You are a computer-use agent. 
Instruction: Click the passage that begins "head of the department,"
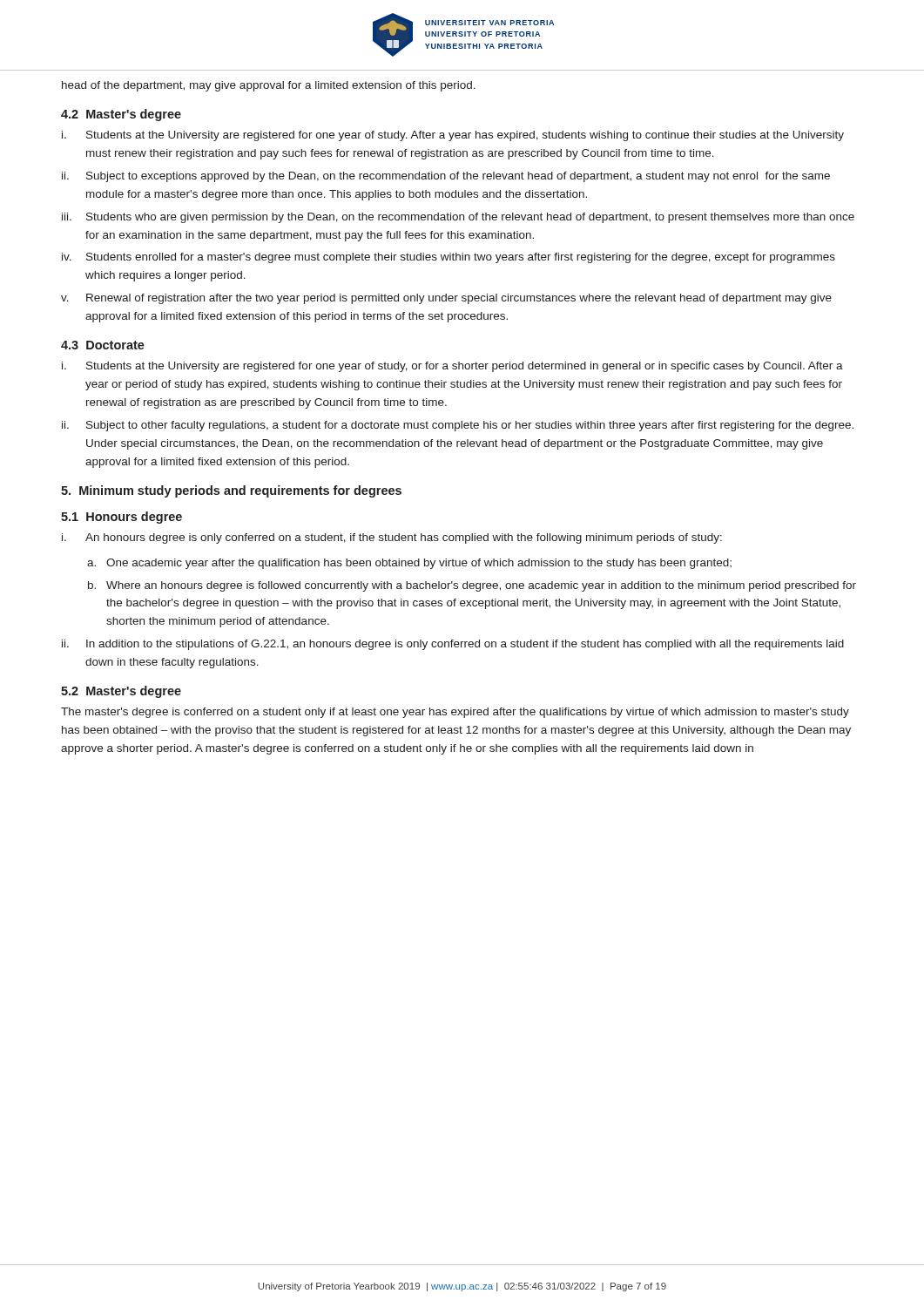coord(268,85)
